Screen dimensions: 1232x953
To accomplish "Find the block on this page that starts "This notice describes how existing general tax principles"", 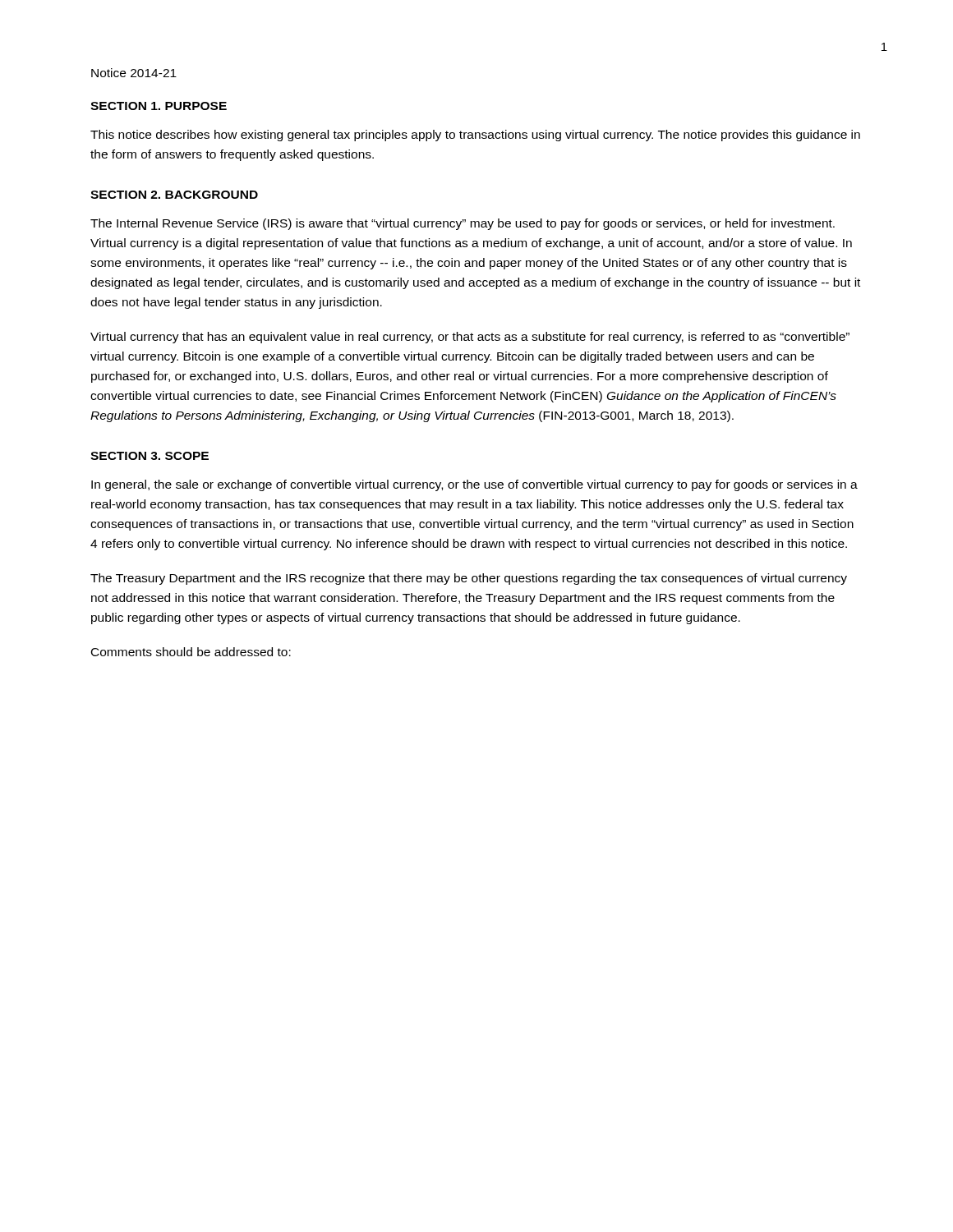I will [476, 144].
